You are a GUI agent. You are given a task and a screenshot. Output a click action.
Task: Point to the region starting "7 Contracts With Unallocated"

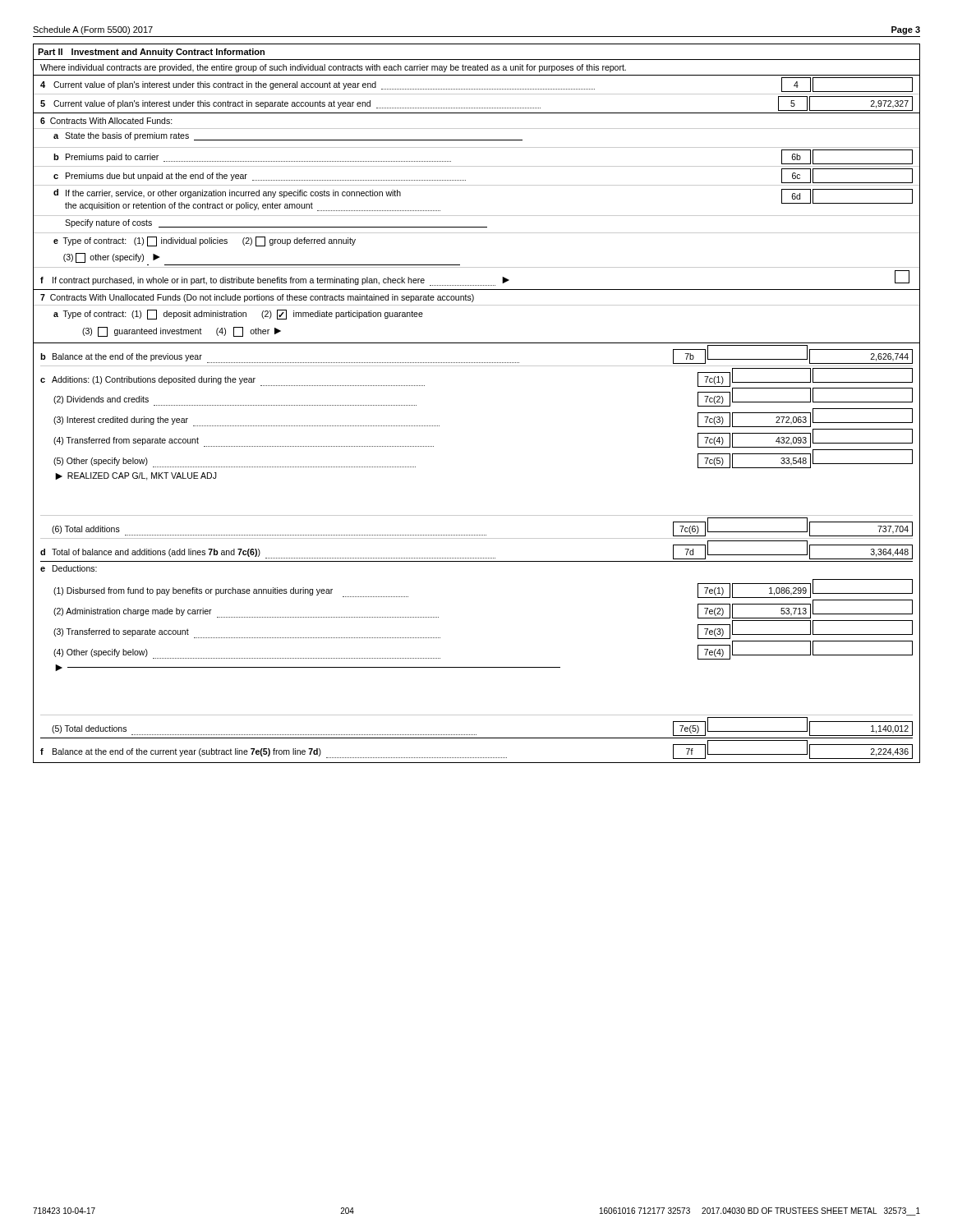coord(257,297)
